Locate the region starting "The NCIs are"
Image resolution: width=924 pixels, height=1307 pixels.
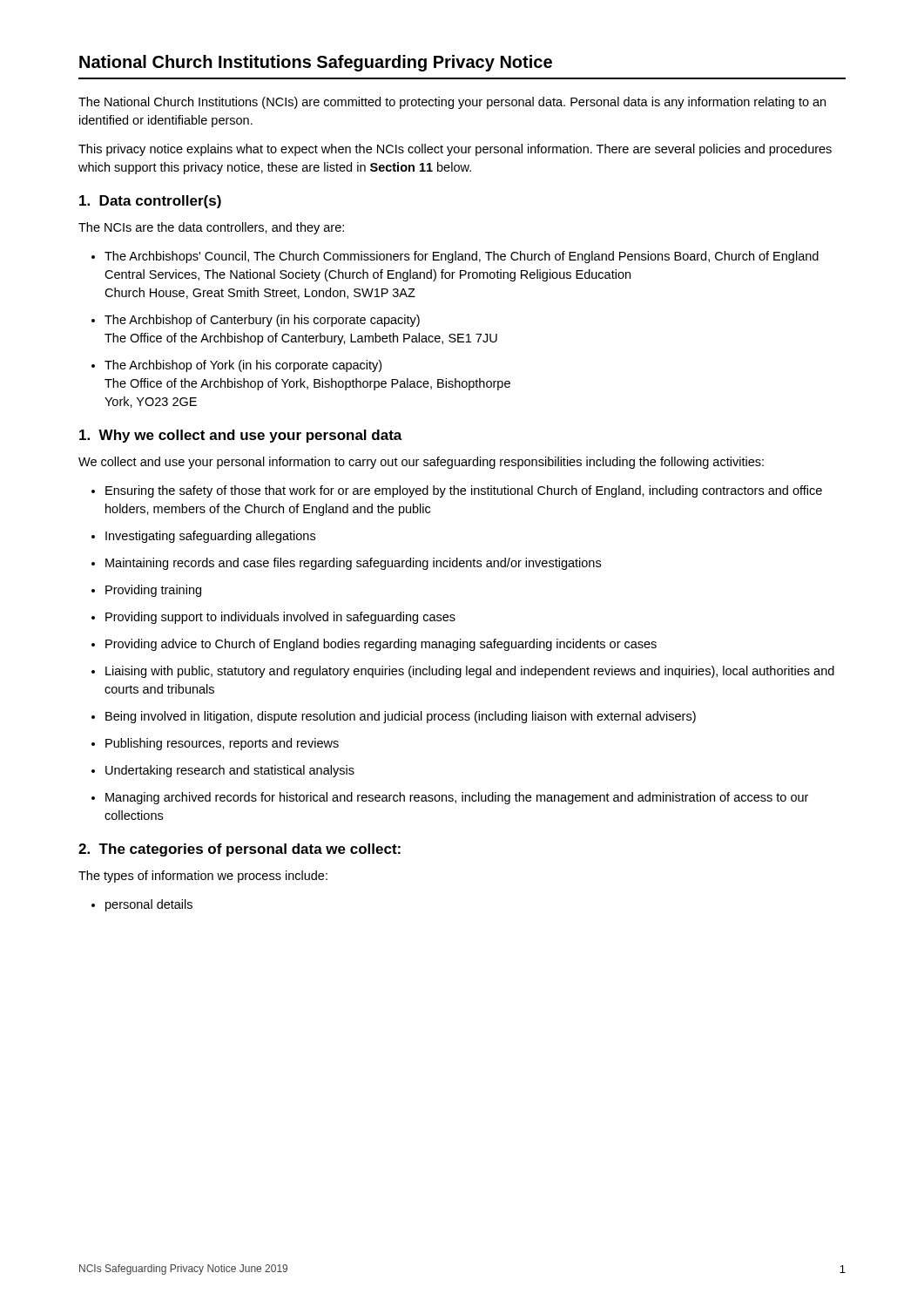[212, 227]
